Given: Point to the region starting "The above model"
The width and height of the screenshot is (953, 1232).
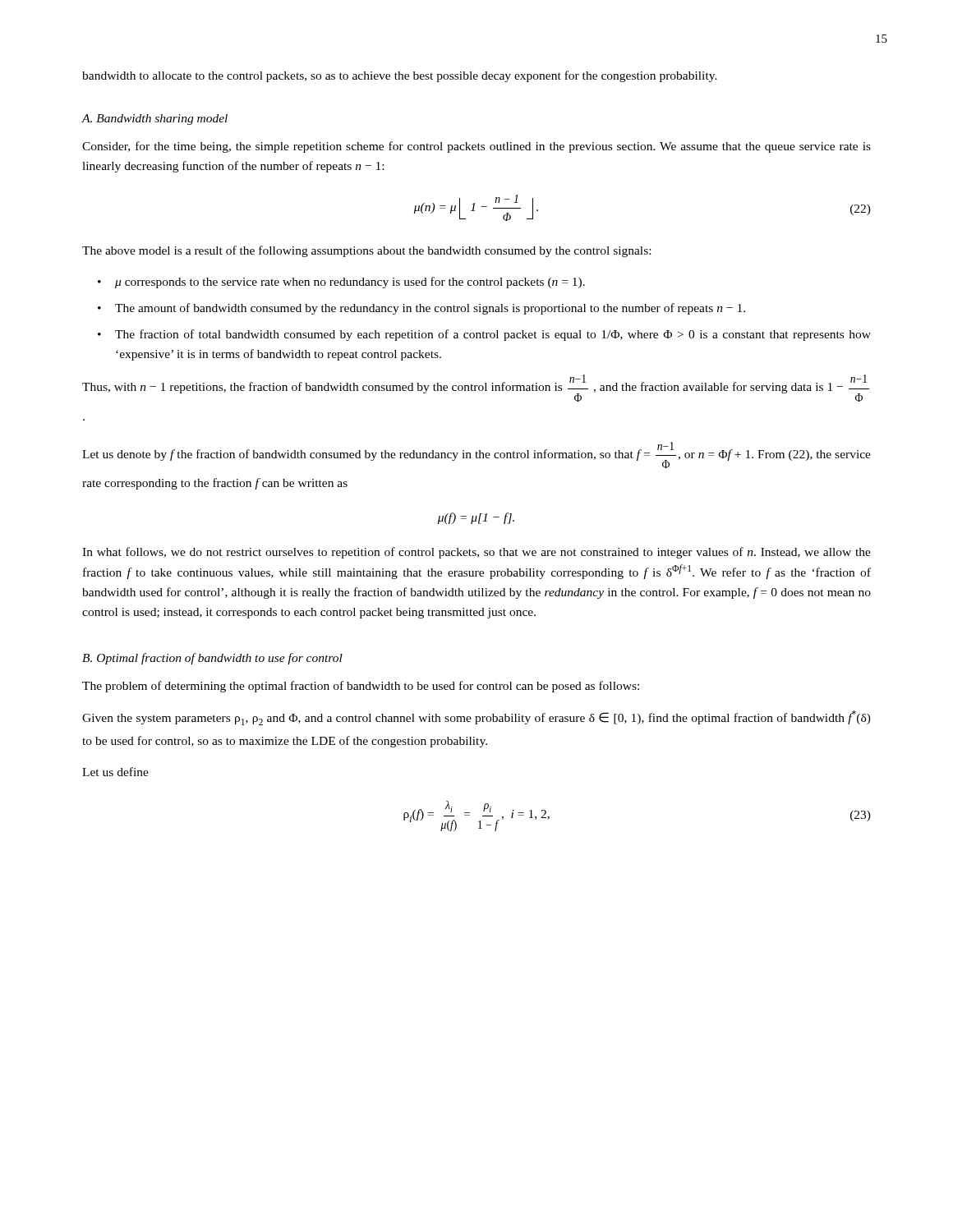Looking at the screenshot, I should click(x=367, y=250).
